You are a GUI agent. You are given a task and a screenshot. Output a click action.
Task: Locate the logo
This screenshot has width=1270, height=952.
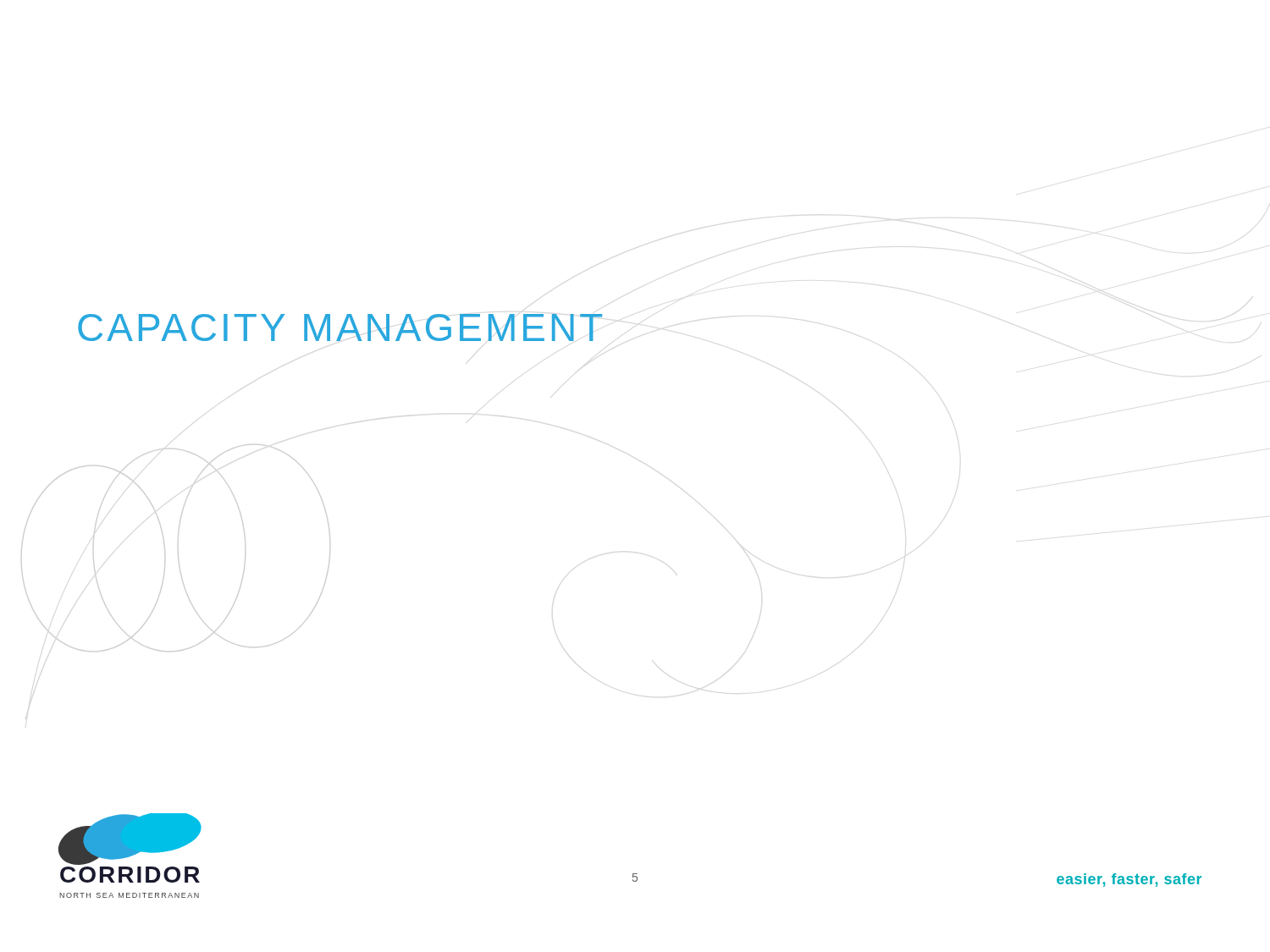(148, 870)
